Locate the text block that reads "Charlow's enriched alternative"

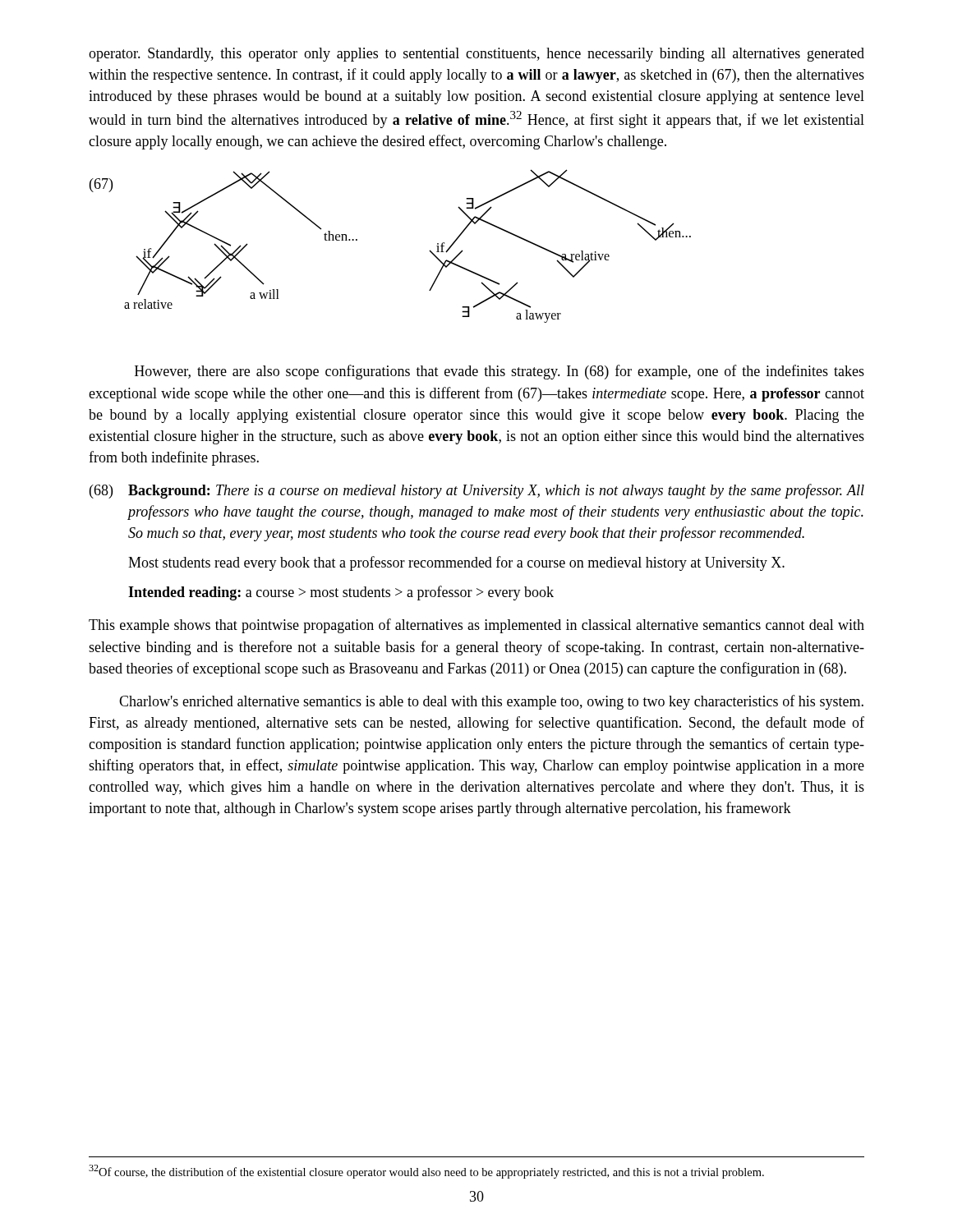pyautogui.click(x=476, y=755)
